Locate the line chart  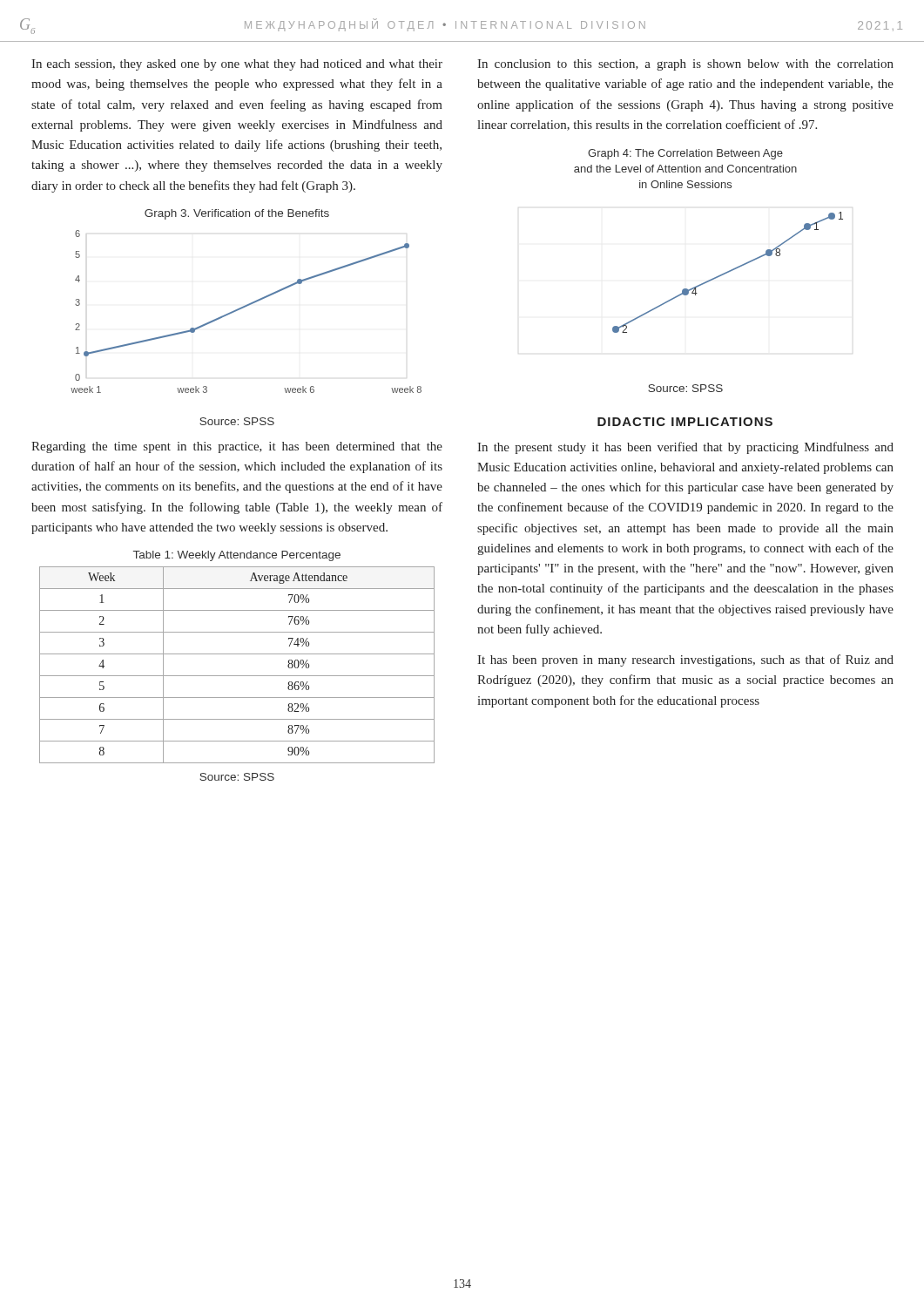tap(237, 318)
